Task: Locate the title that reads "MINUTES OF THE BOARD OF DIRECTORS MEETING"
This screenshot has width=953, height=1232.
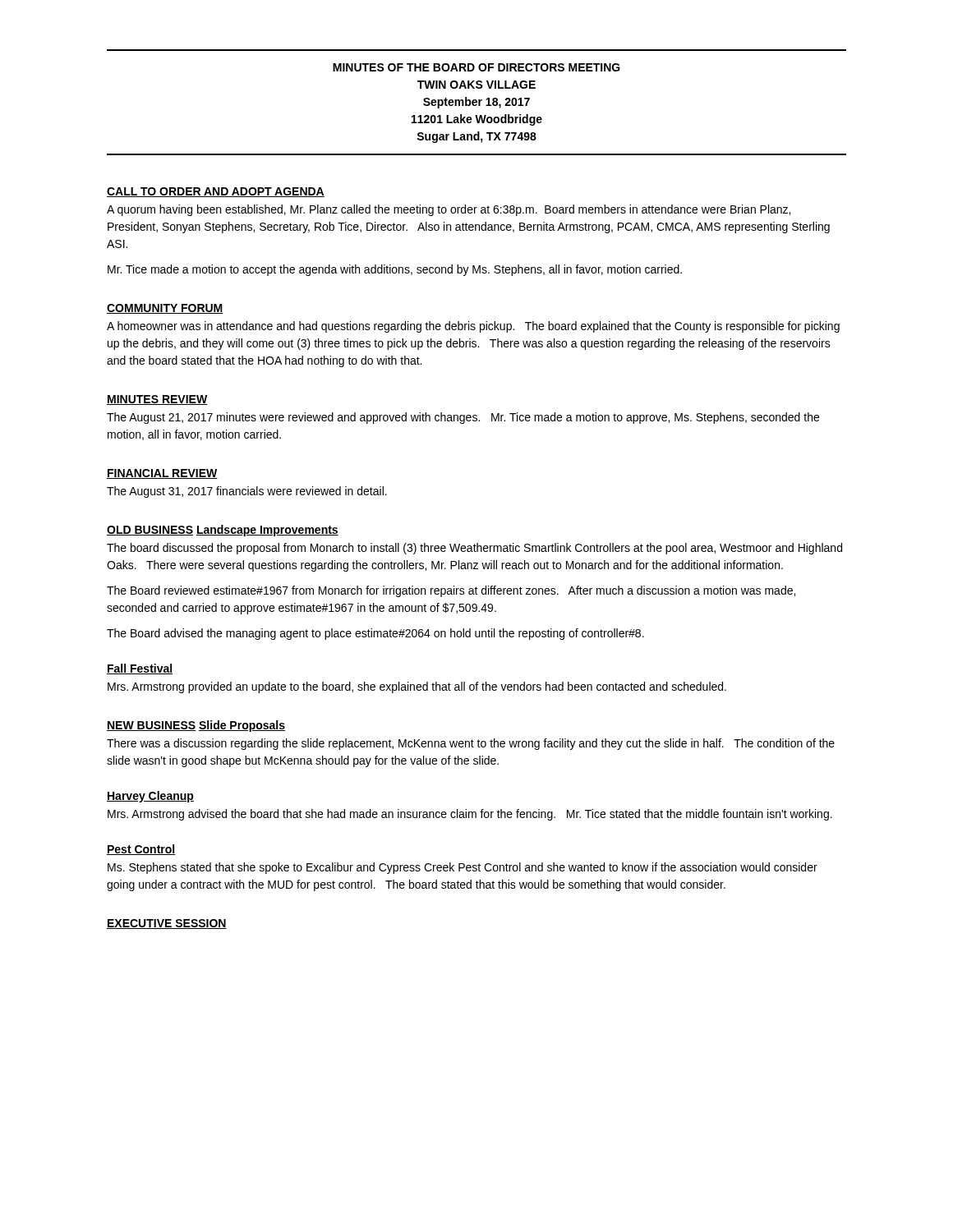Action: [476, 102]
